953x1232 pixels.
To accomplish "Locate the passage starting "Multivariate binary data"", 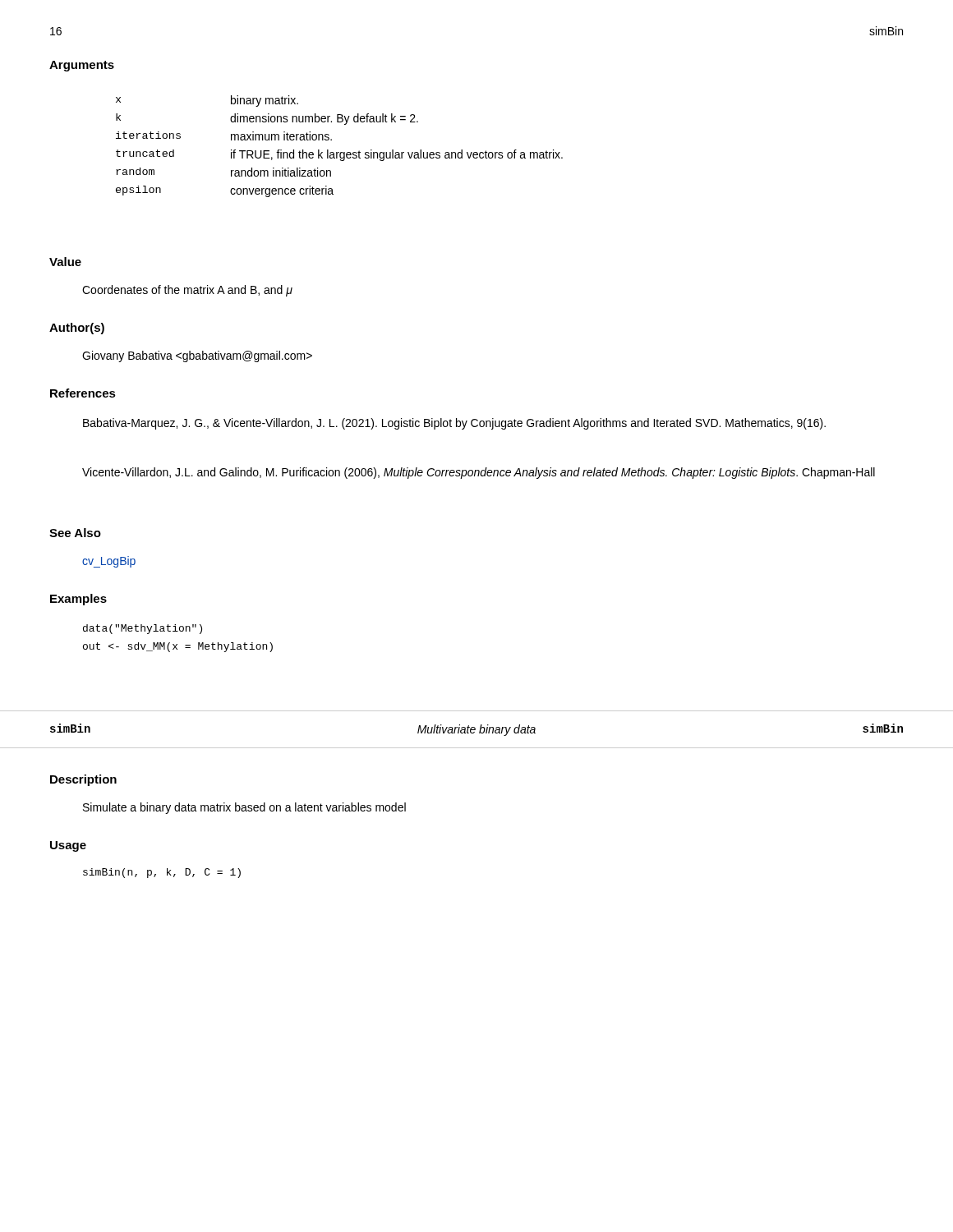I will 476,729.
